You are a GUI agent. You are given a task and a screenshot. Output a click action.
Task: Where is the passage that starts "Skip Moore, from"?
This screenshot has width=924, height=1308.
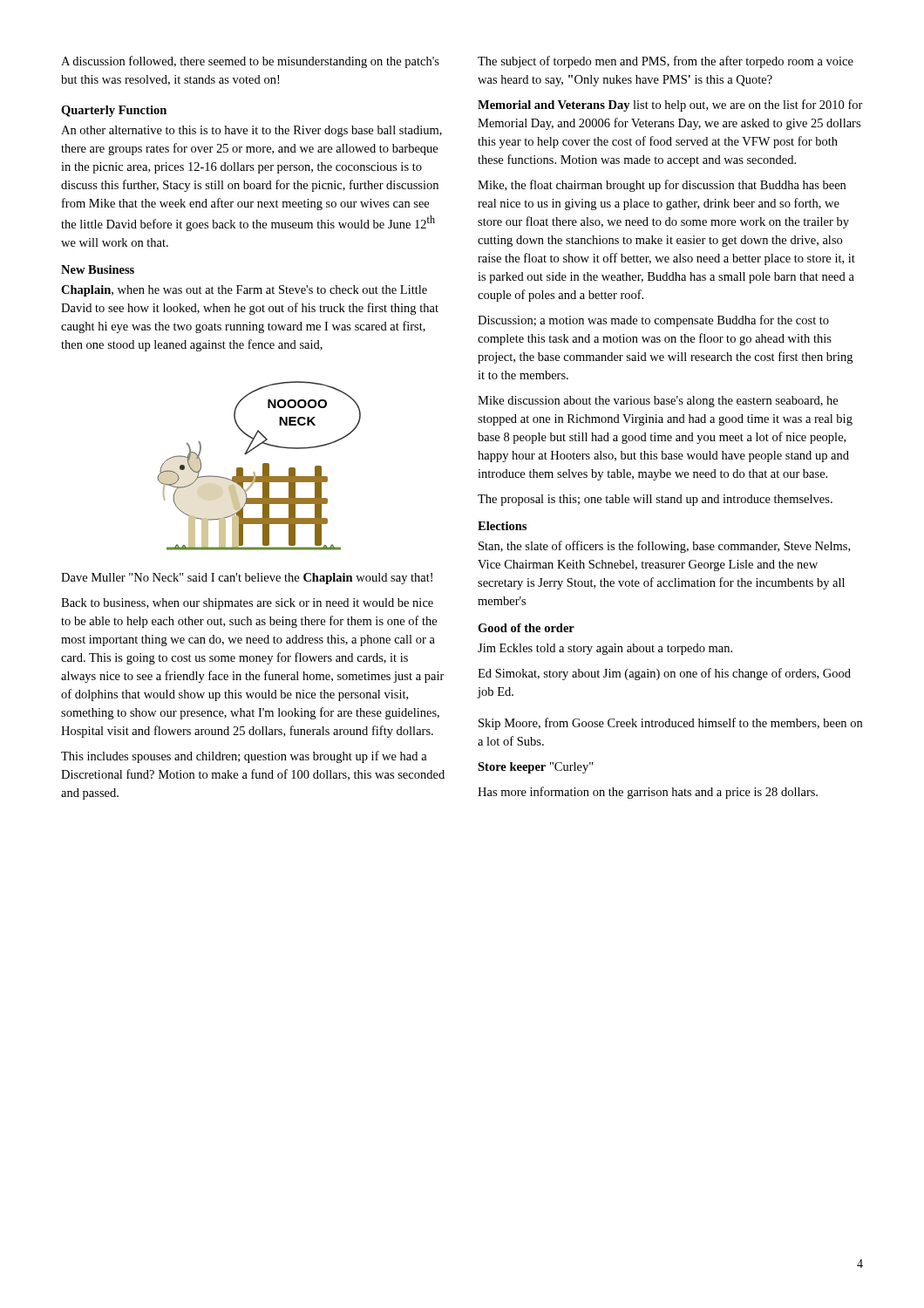point(670,732)
